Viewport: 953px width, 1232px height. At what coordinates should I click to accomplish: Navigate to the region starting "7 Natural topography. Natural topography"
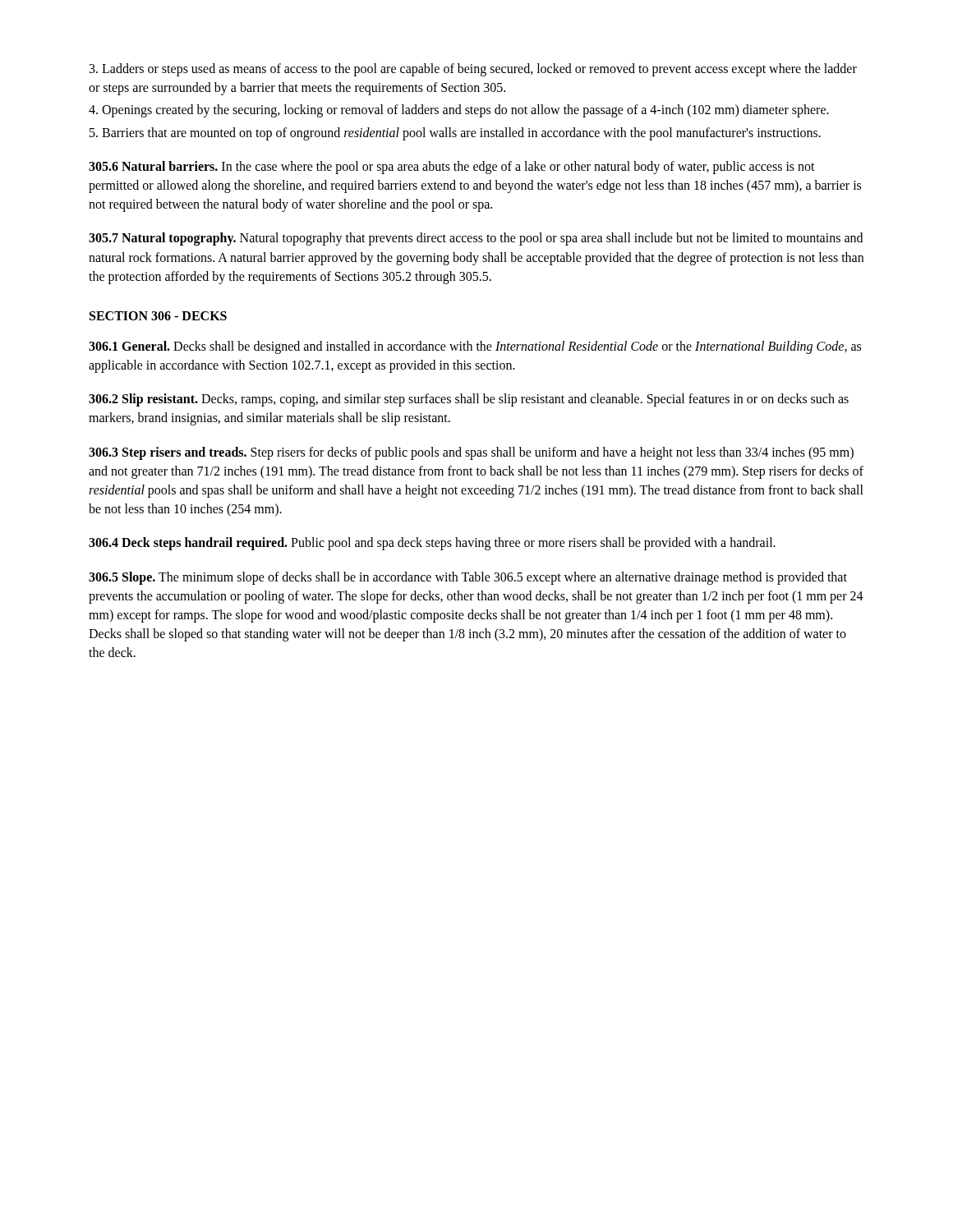tap(476, 257)
